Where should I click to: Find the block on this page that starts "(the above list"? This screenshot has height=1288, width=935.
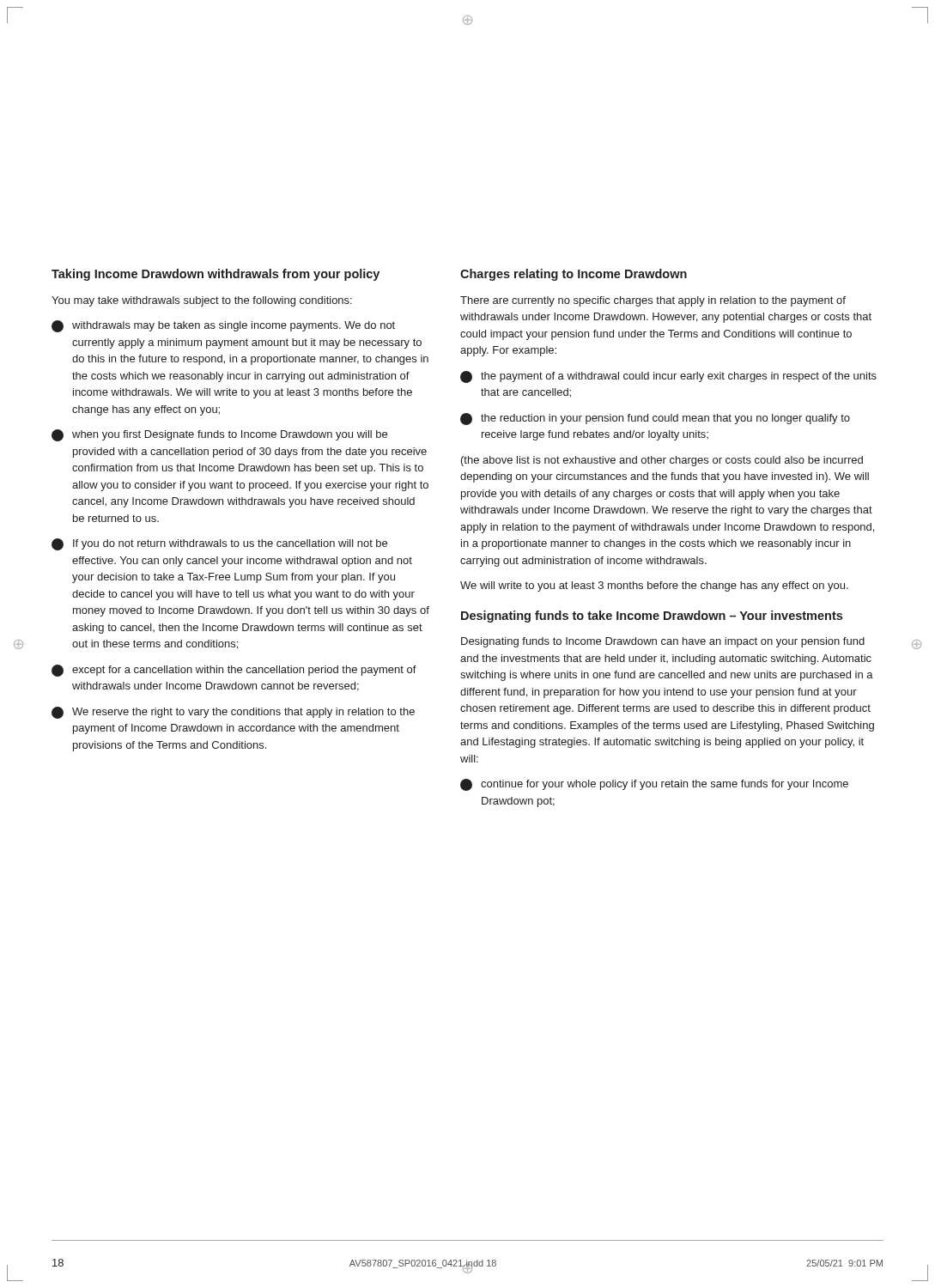click(668, 510)
